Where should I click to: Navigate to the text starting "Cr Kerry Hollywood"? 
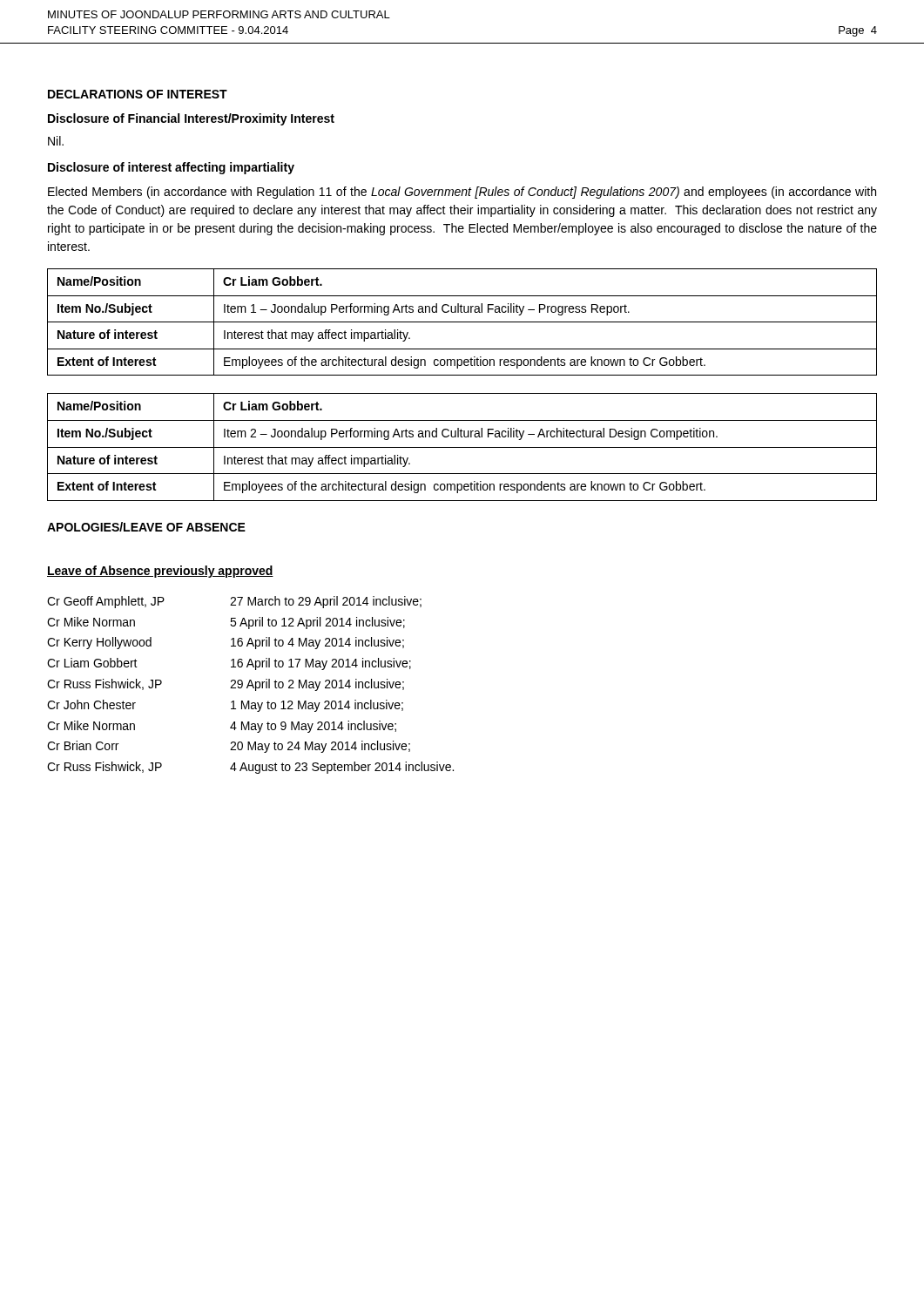click(x=100, y=643)
